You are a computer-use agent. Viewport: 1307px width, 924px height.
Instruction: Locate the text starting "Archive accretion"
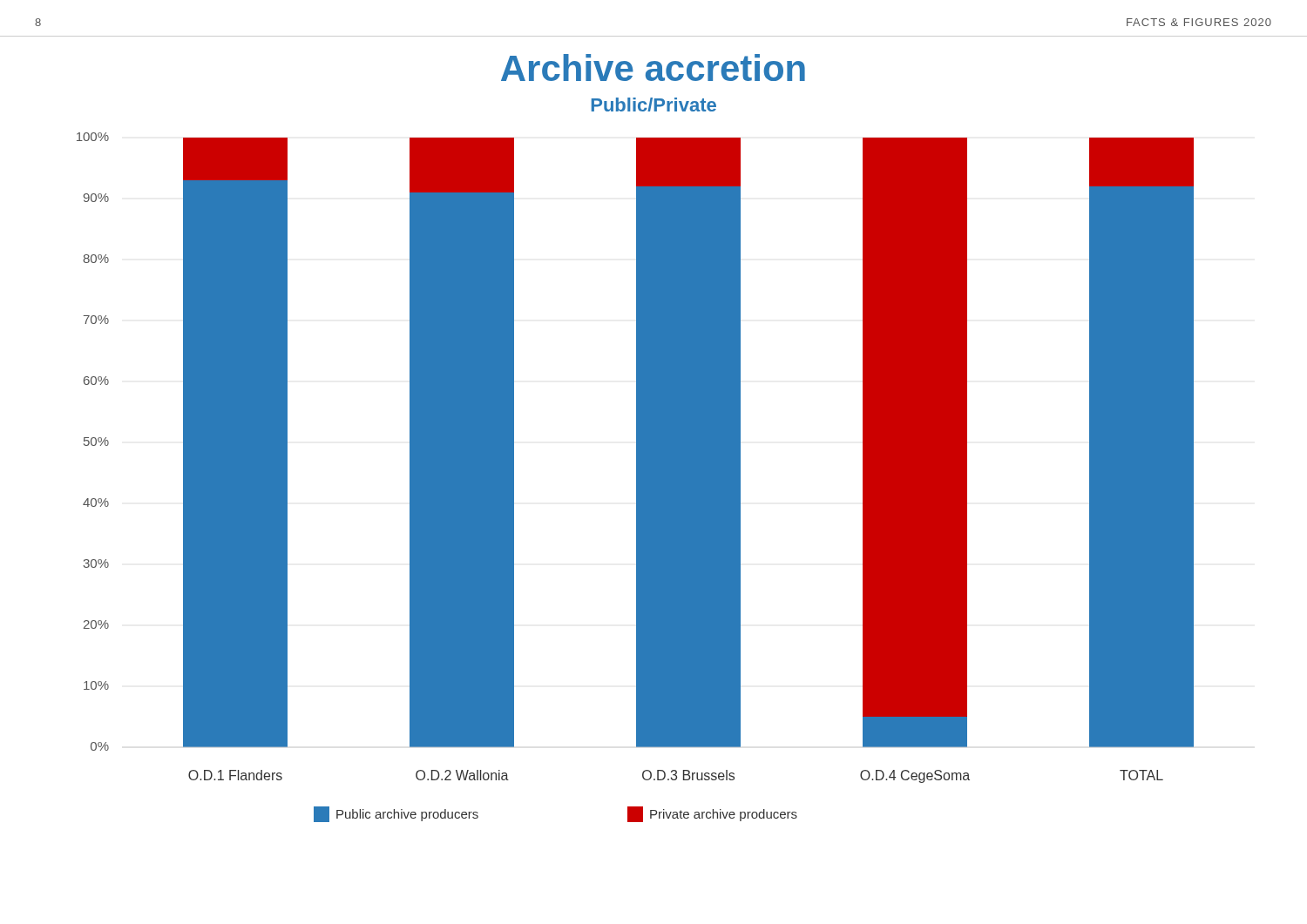[x=654, y=68]
